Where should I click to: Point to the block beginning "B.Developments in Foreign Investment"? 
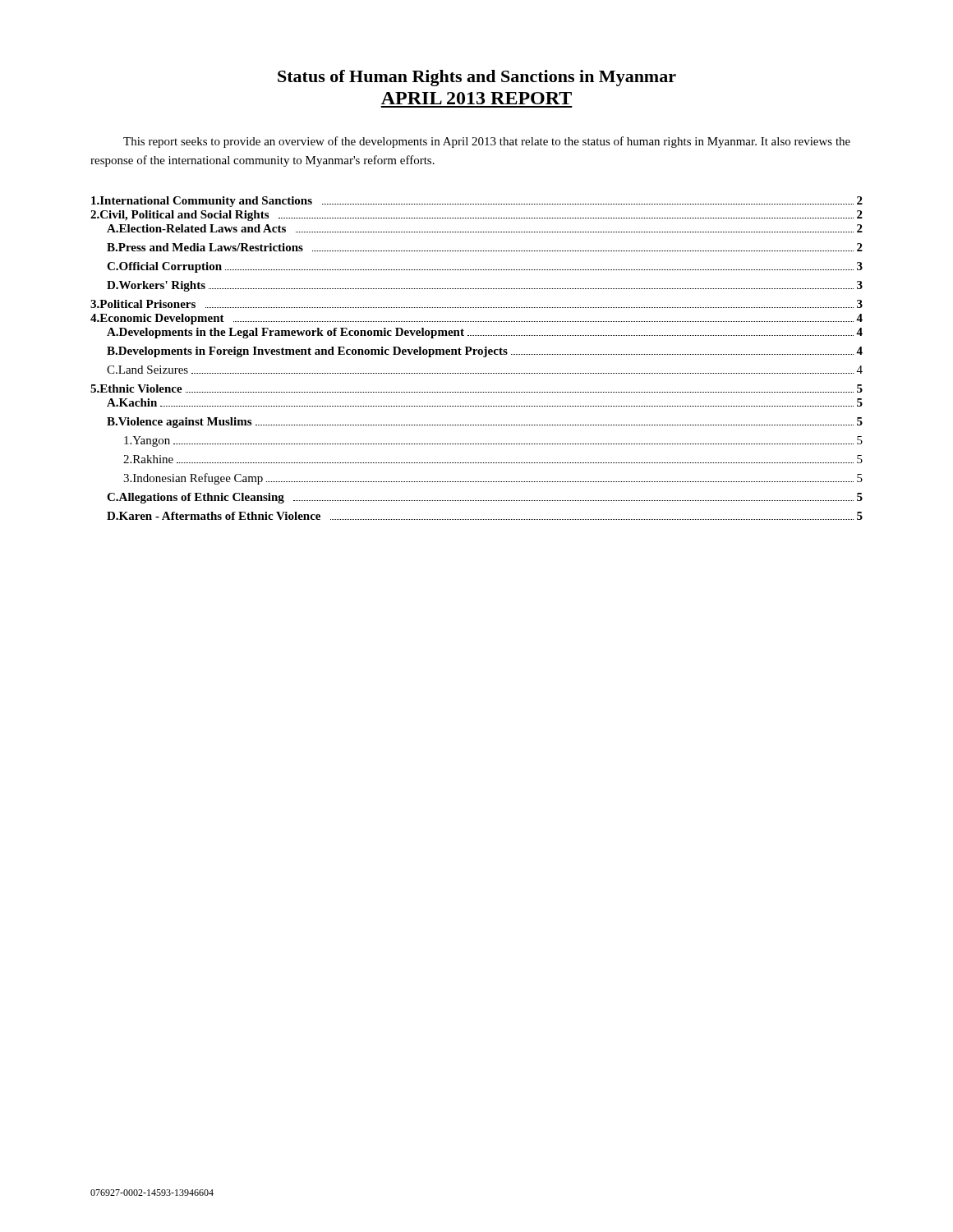click(x=485, y=351)
